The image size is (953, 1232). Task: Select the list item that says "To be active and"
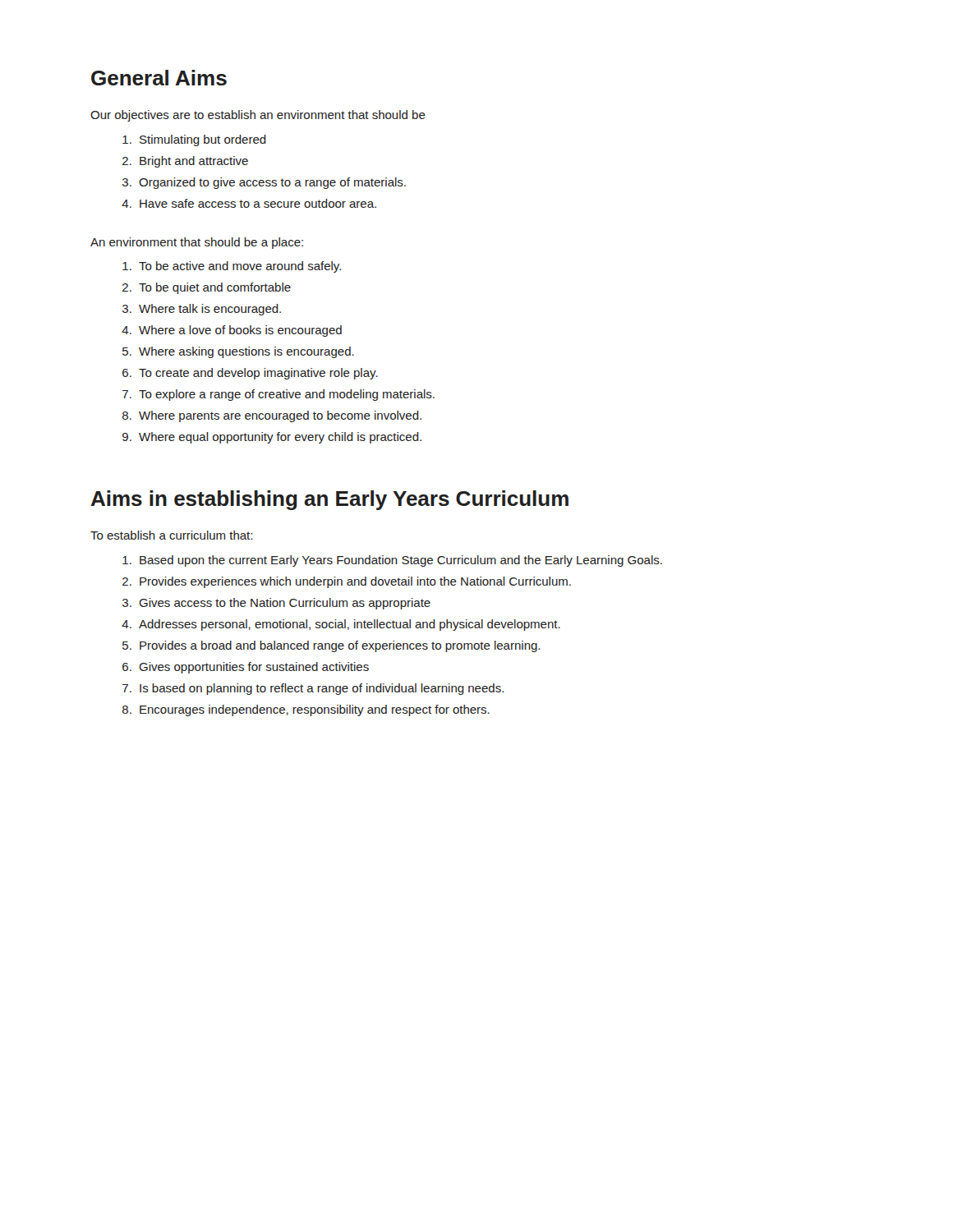coord(240,266)
